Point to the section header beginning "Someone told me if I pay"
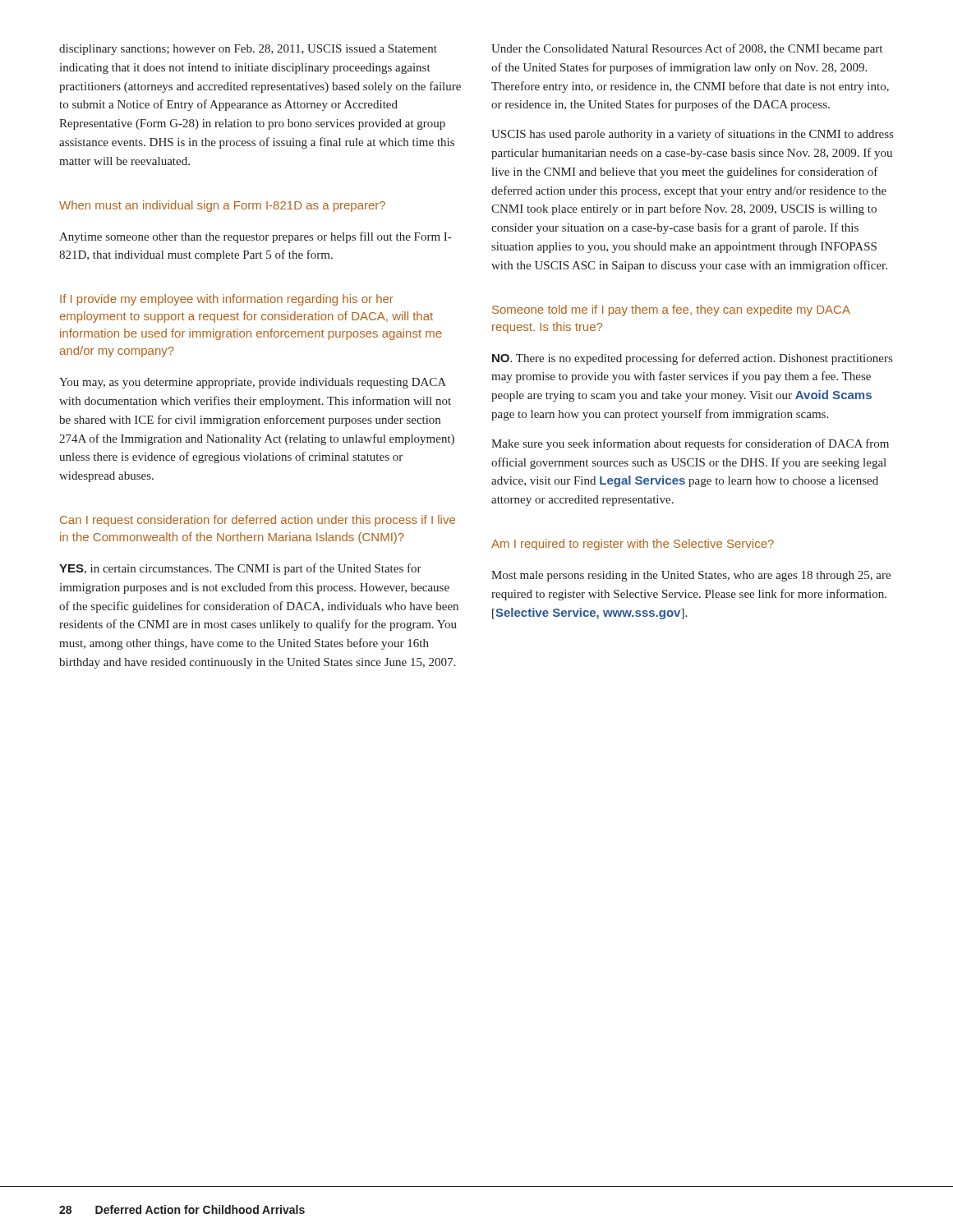Image resolution: width=953 pixels, height=1232 pixels. click(x=693, y=317)
